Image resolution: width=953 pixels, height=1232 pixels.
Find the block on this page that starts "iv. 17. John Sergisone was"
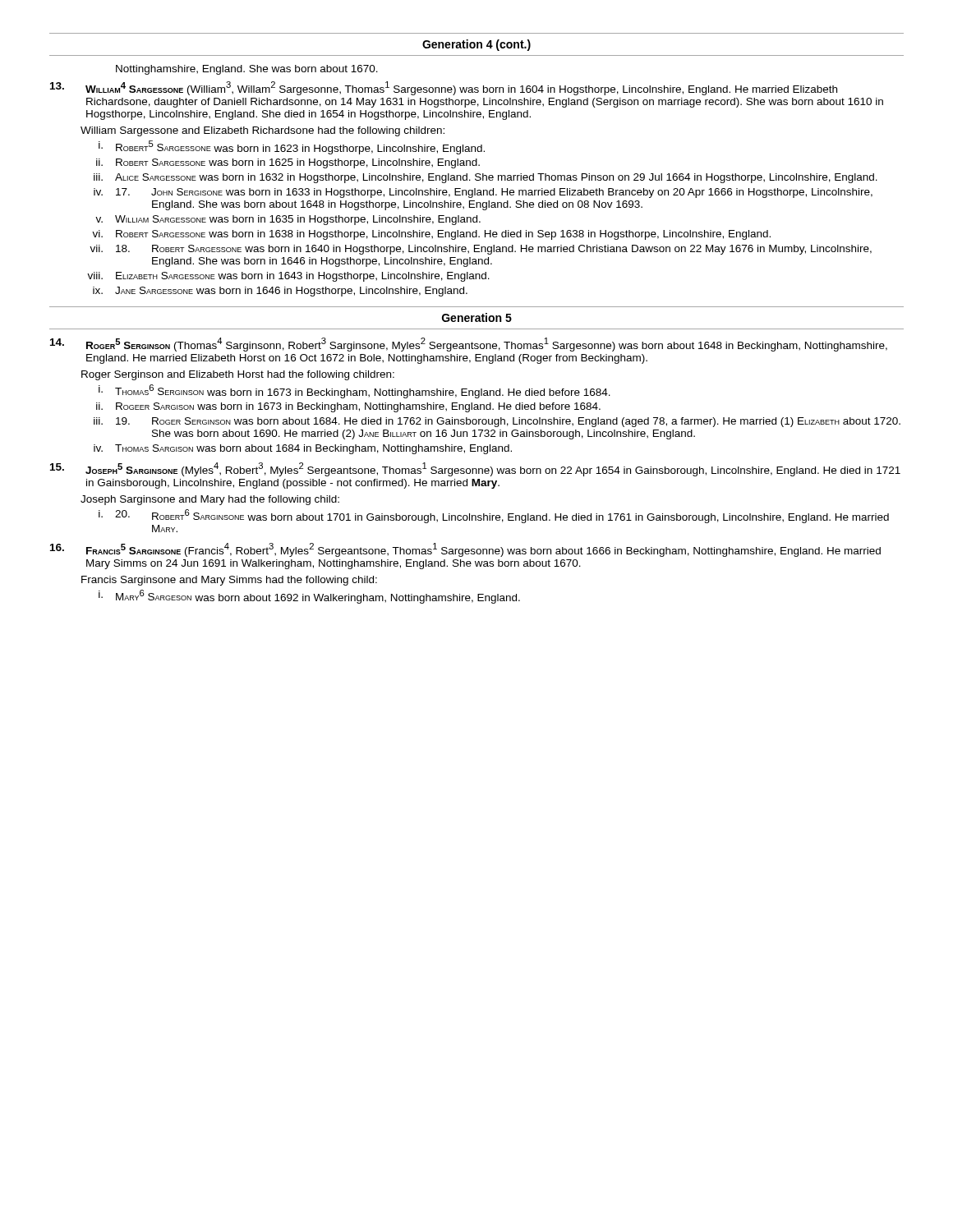coord(492,198)
